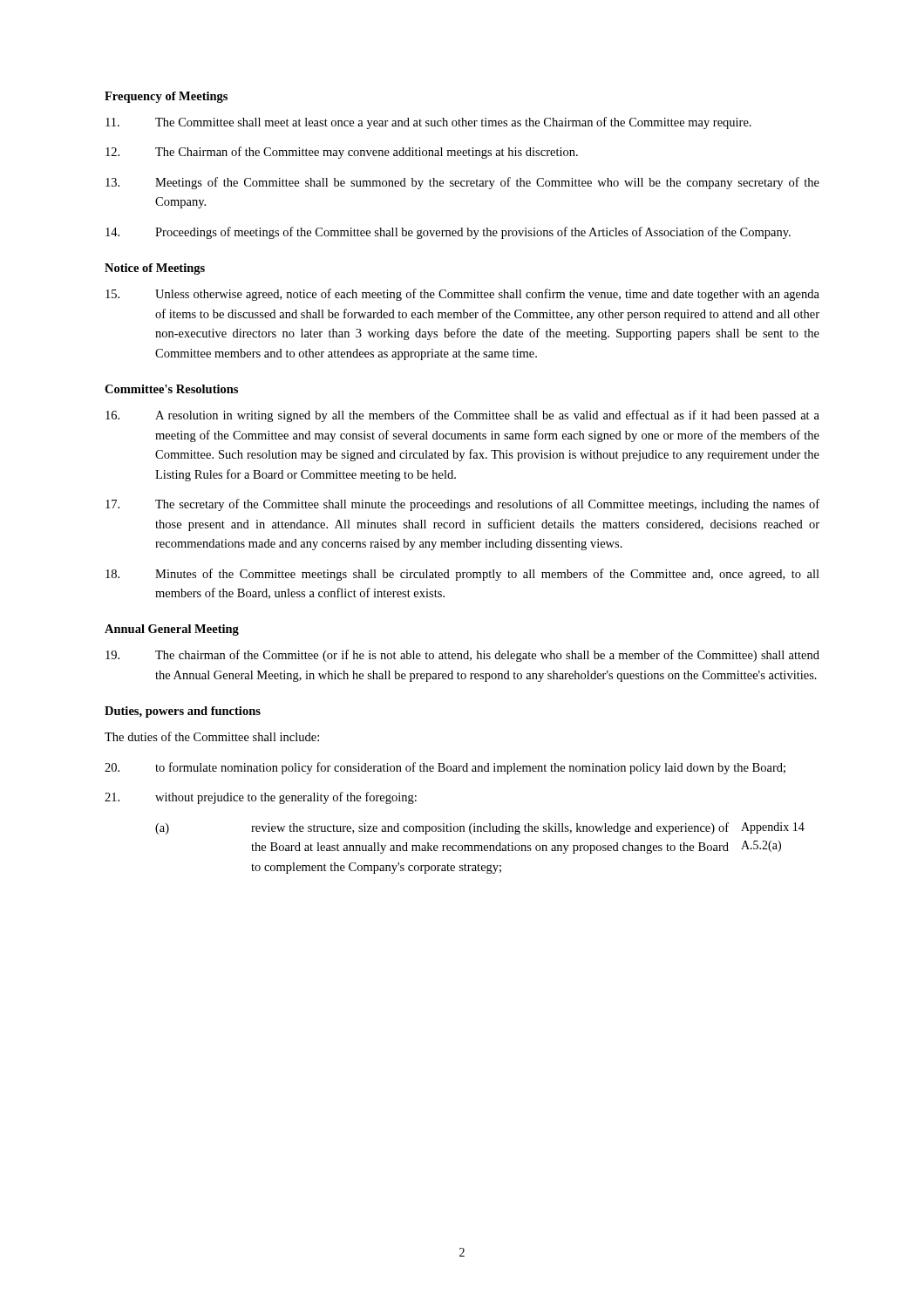Screen dimensions: 1308x924
Task: Find the block on this page that starts "15. Unless otherwise agreed, notice"
Action: coord(462,324)
